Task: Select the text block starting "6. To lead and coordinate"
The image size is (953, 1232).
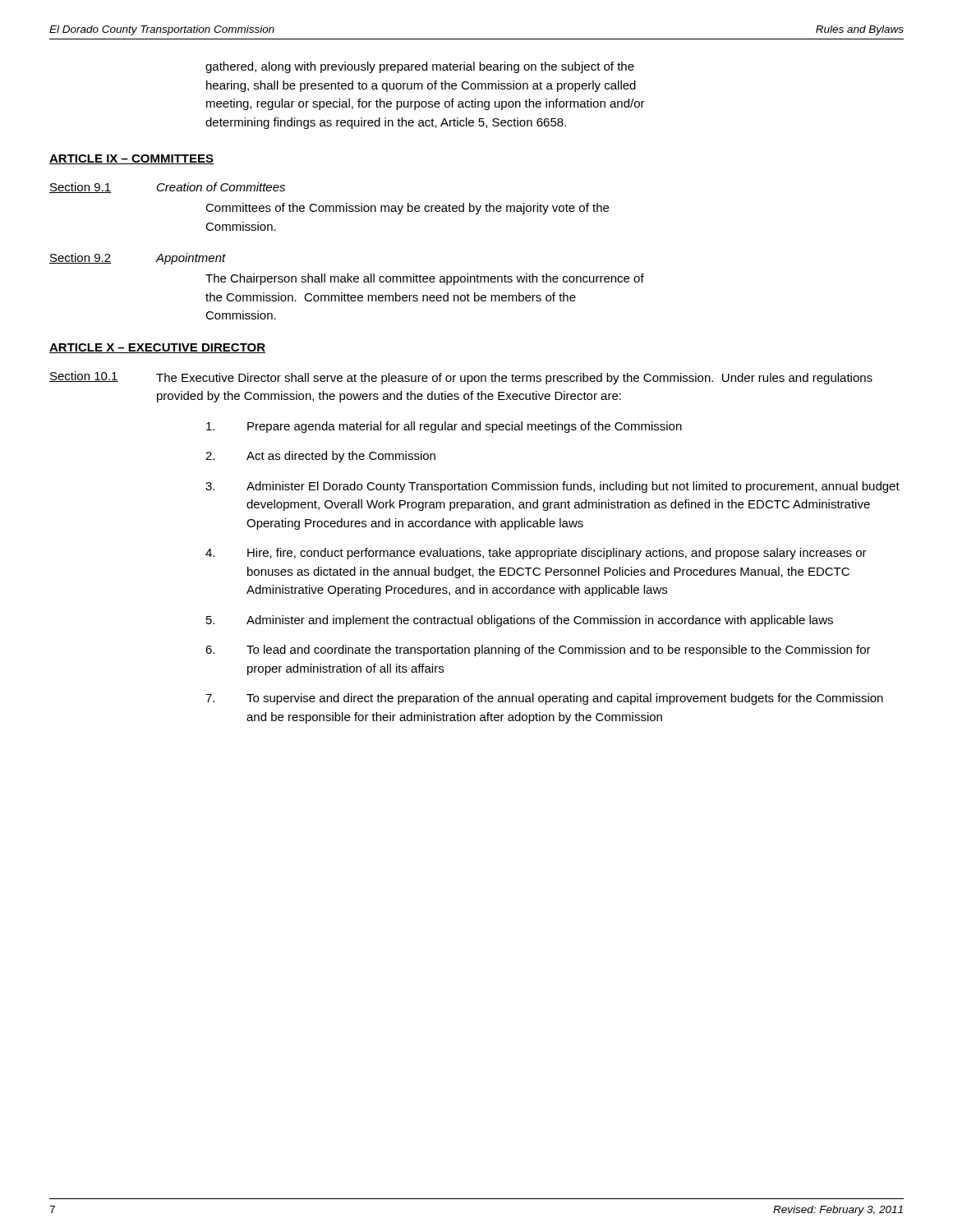Action: pyautogui.click(x=555, y=659)
